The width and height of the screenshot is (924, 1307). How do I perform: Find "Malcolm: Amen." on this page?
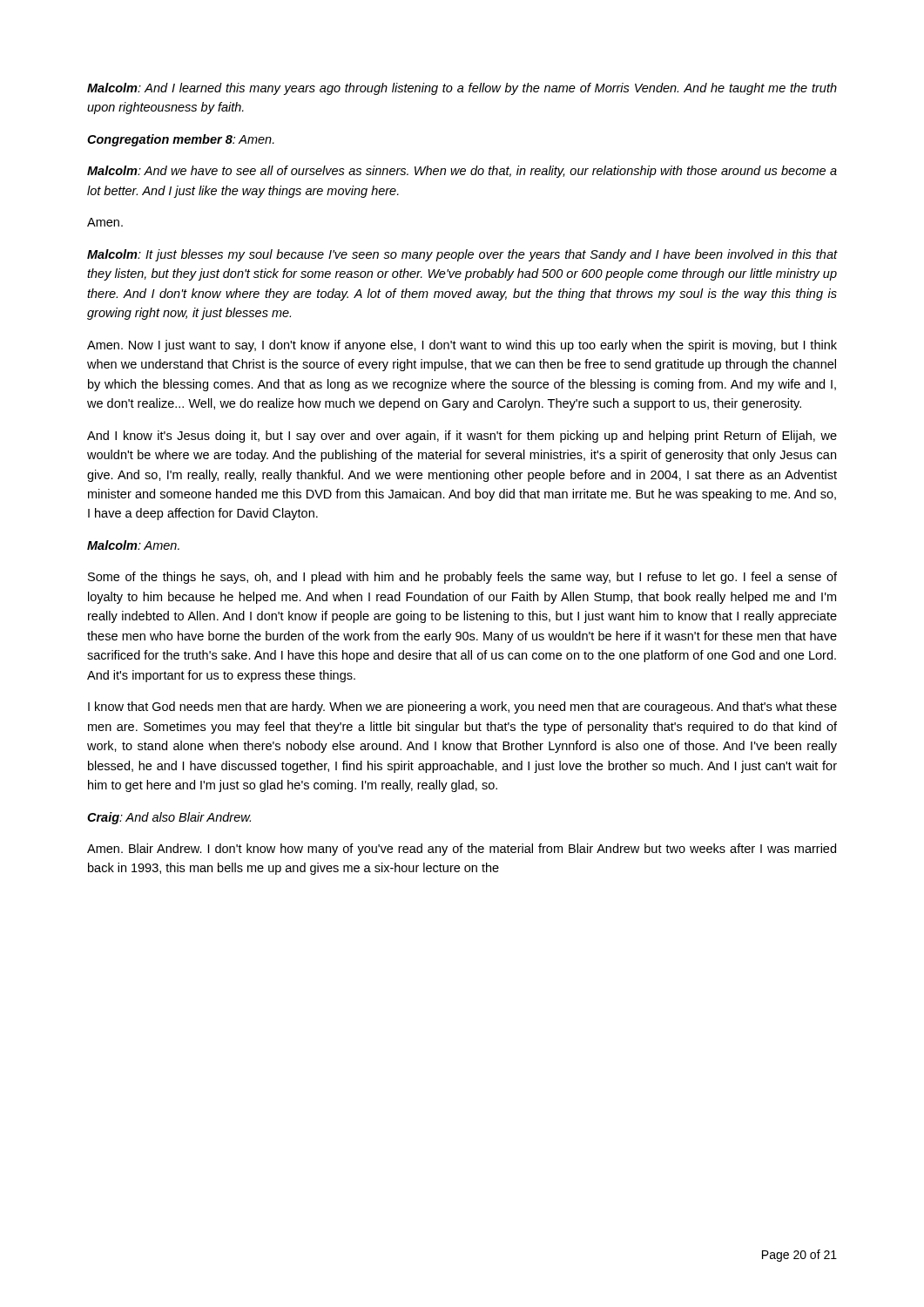[x=134, y=545]
